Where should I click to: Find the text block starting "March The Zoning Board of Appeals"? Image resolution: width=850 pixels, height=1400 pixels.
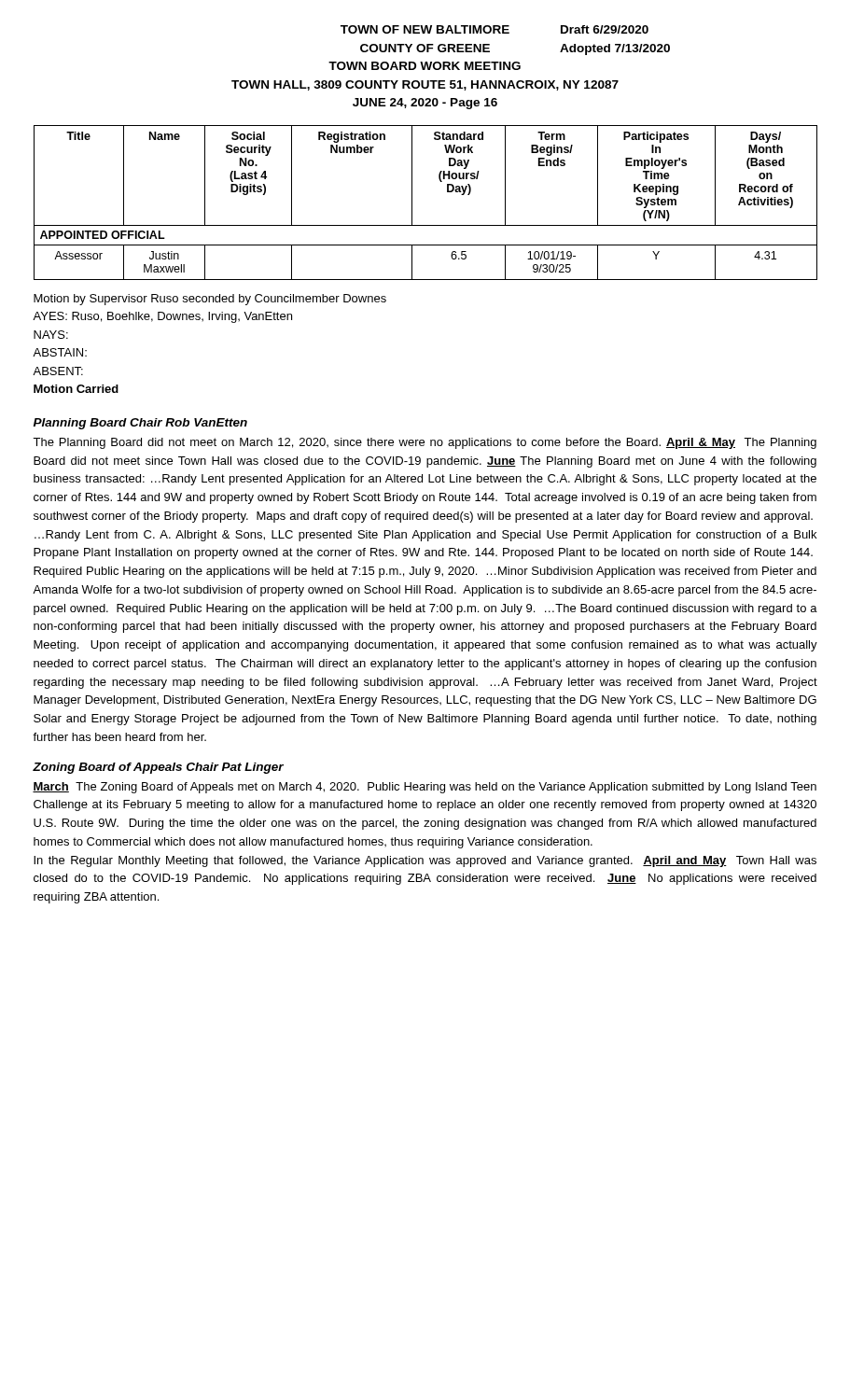point(425,841)
